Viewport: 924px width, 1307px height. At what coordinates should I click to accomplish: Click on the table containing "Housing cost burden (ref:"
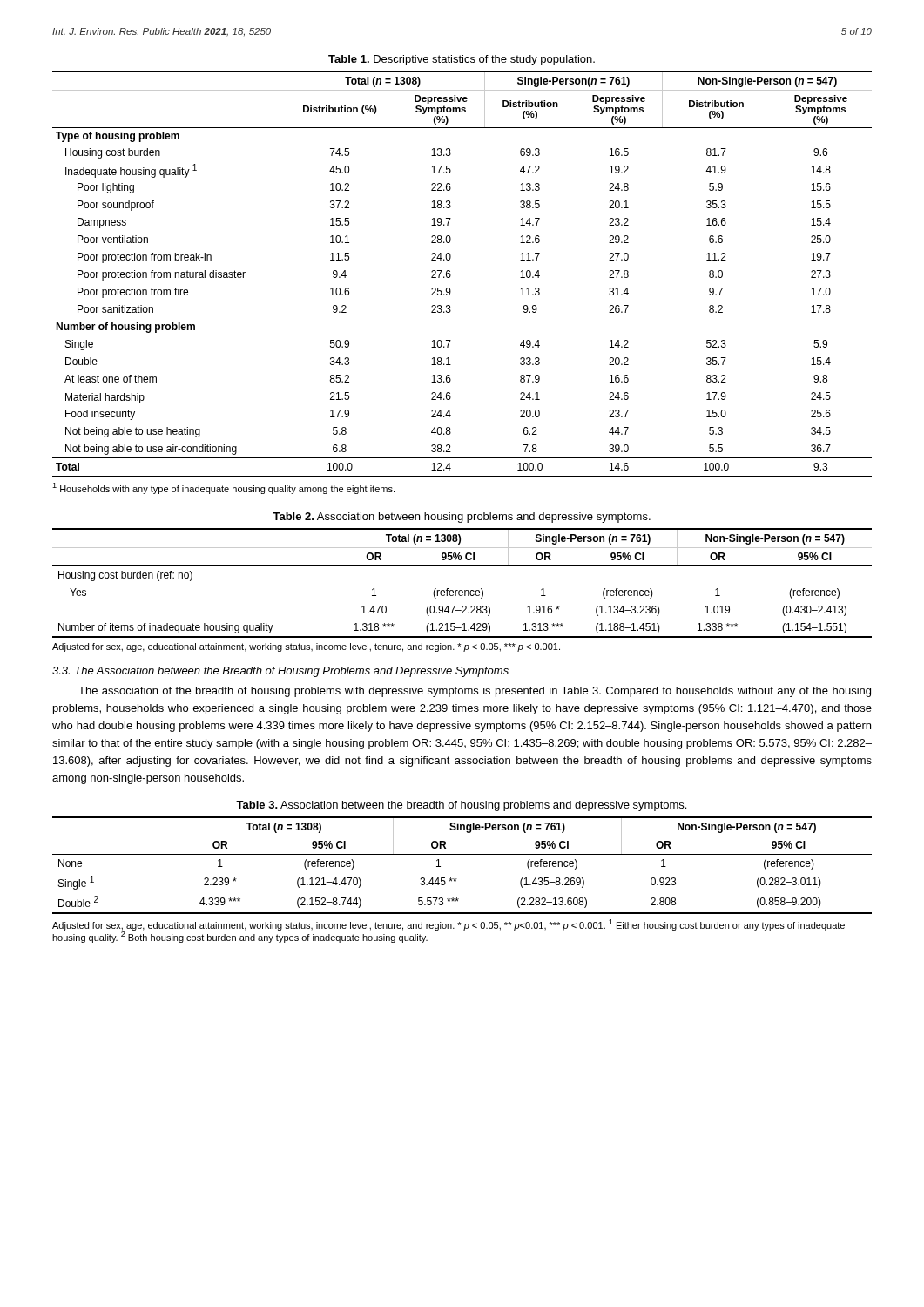point(462,583)
